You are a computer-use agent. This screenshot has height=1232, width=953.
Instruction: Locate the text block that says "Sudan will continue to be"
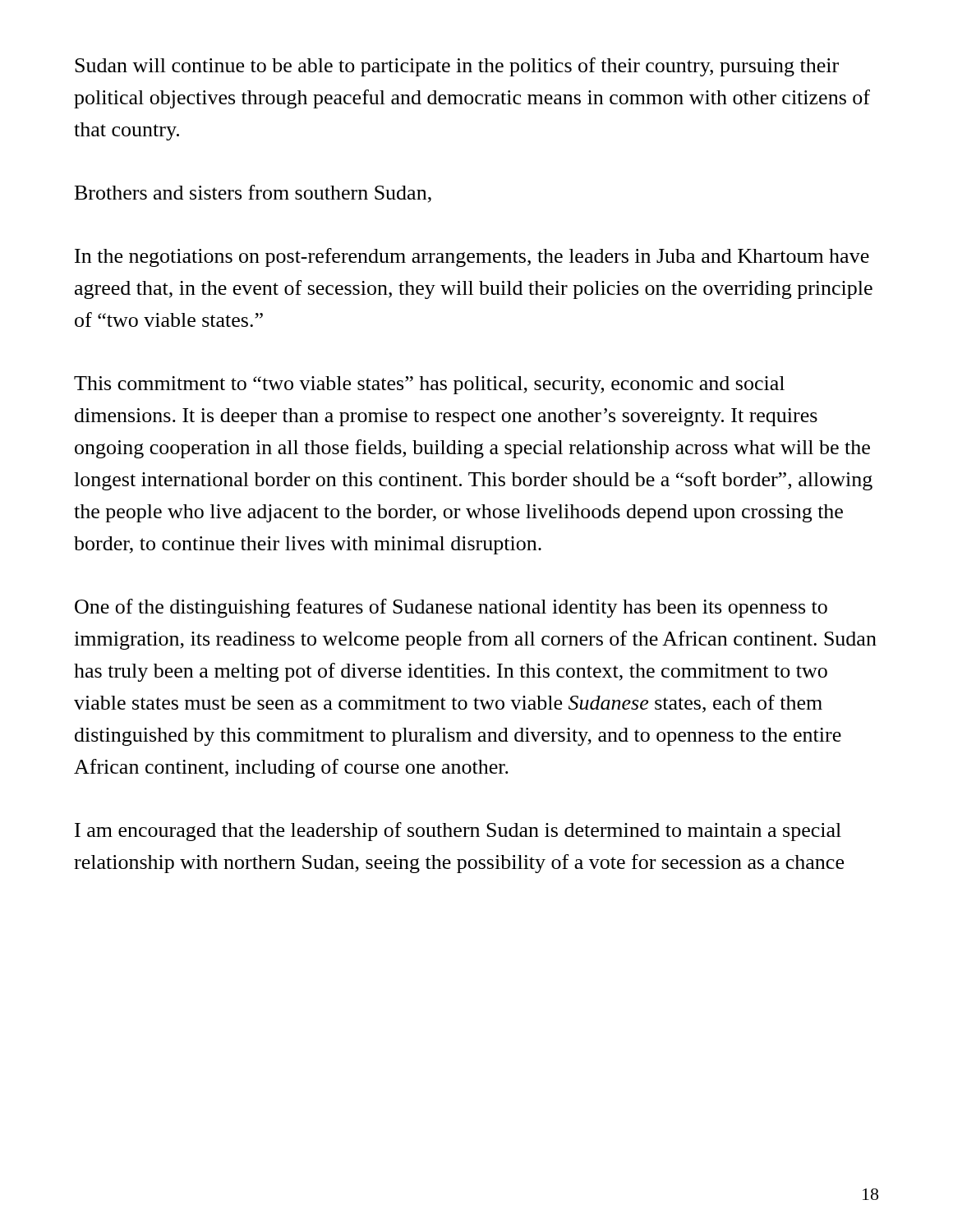[x=472, y=97]
